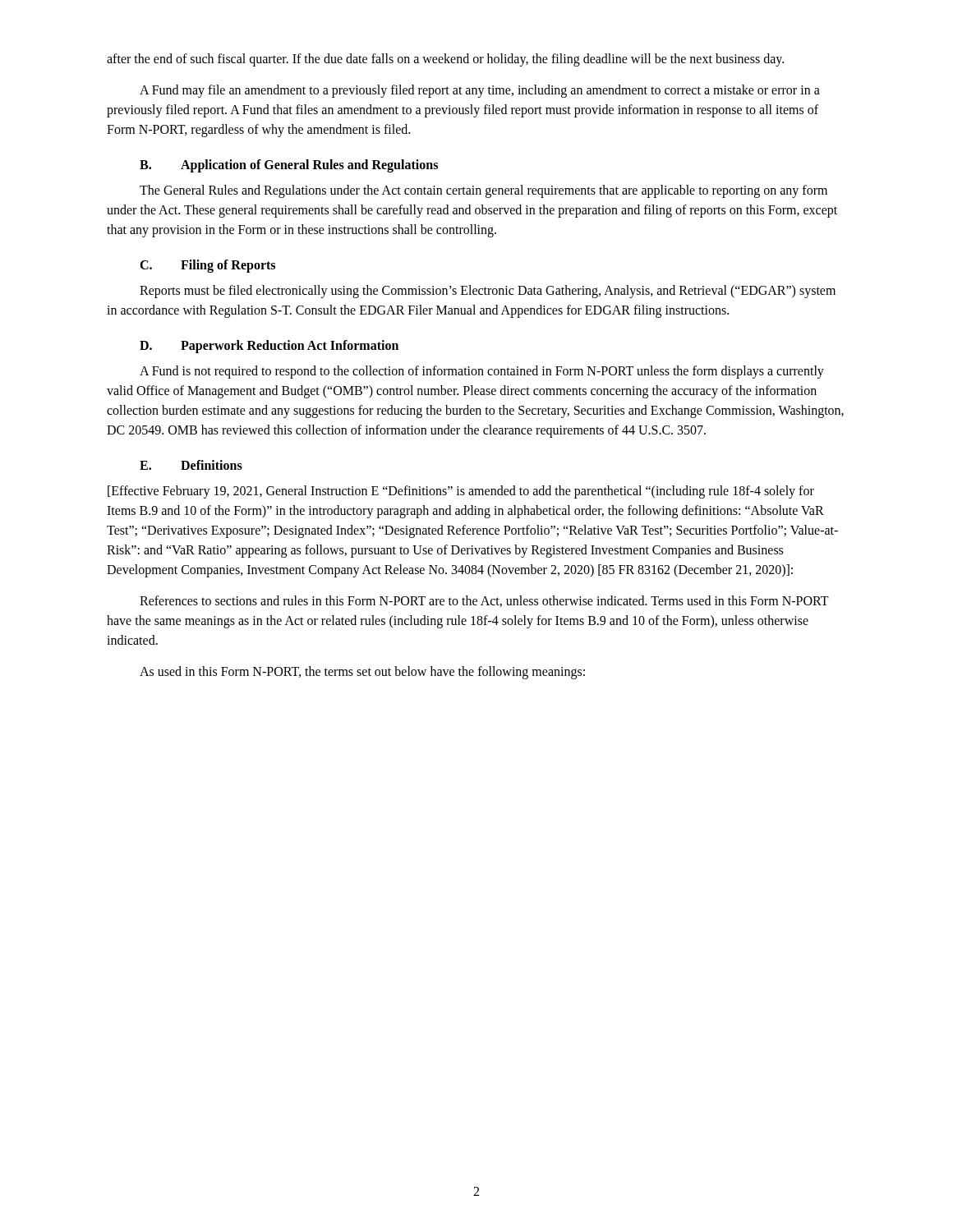
Task: Locate the block of text that opens with "after the end of such"
Action: pos(446,59)
